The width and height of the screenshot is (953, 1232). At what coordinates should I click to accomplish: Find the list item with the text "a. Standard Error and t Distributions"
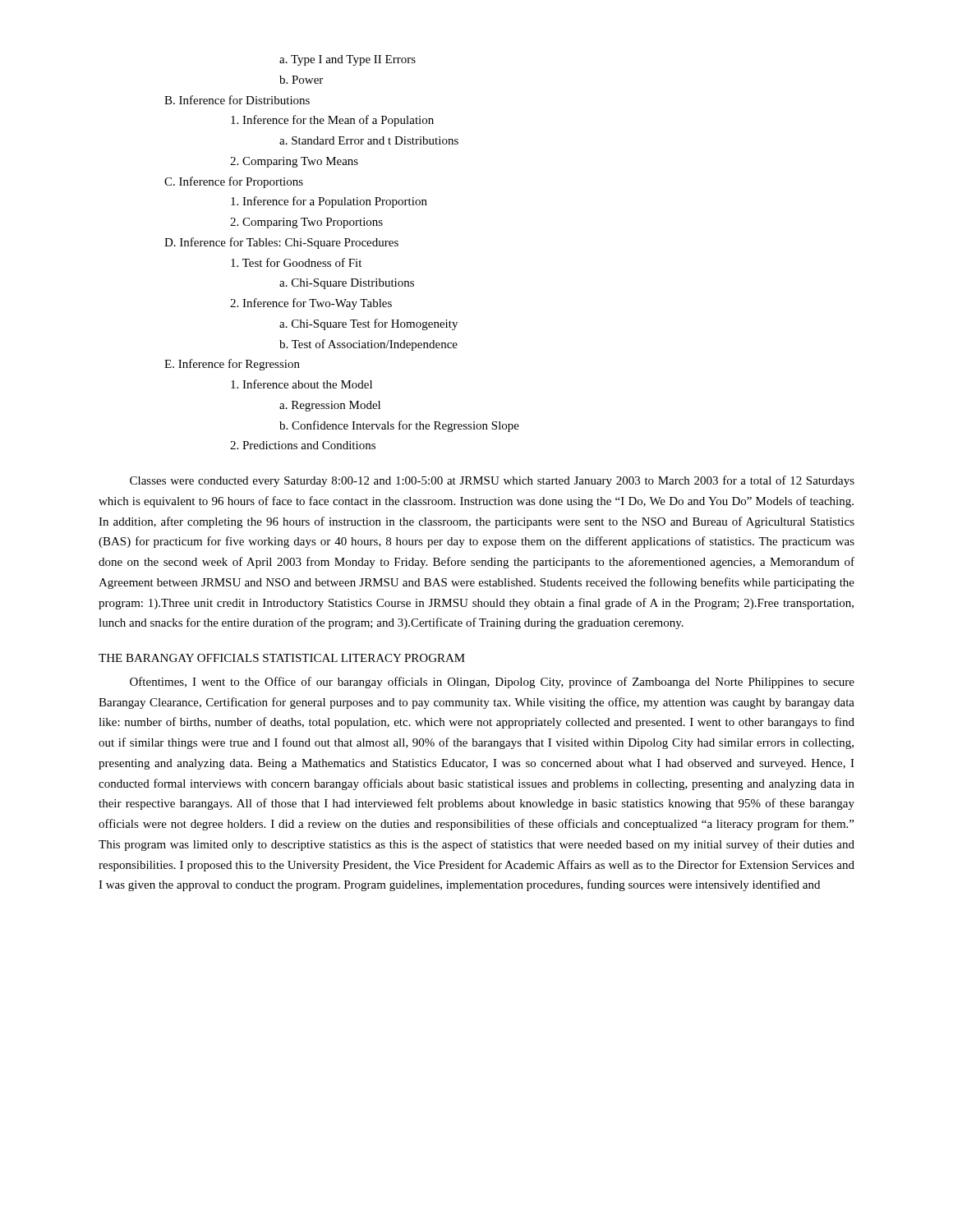tap(369, 140)
